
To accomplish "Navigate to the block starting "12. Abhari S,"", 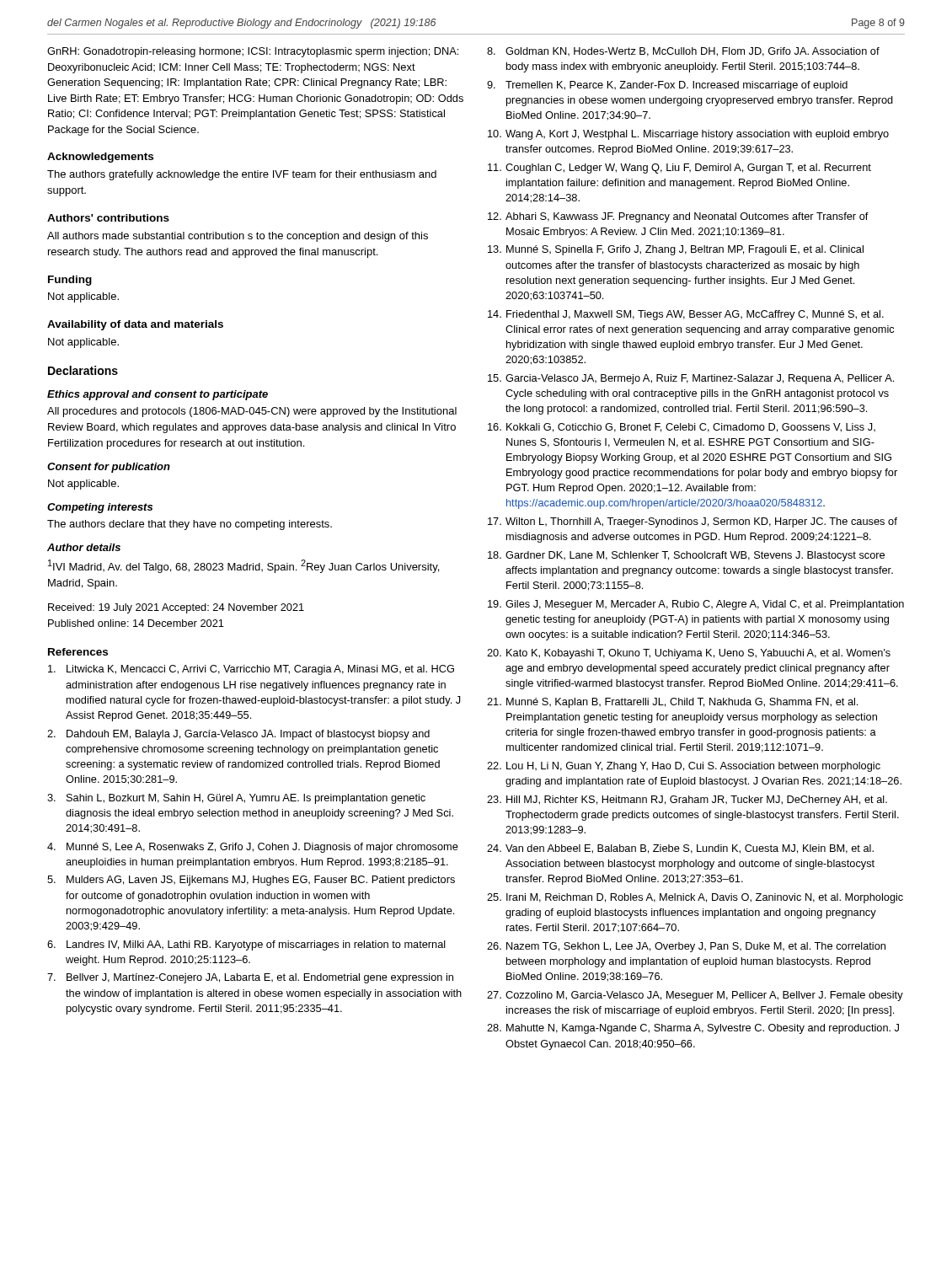I will [696, 224].
